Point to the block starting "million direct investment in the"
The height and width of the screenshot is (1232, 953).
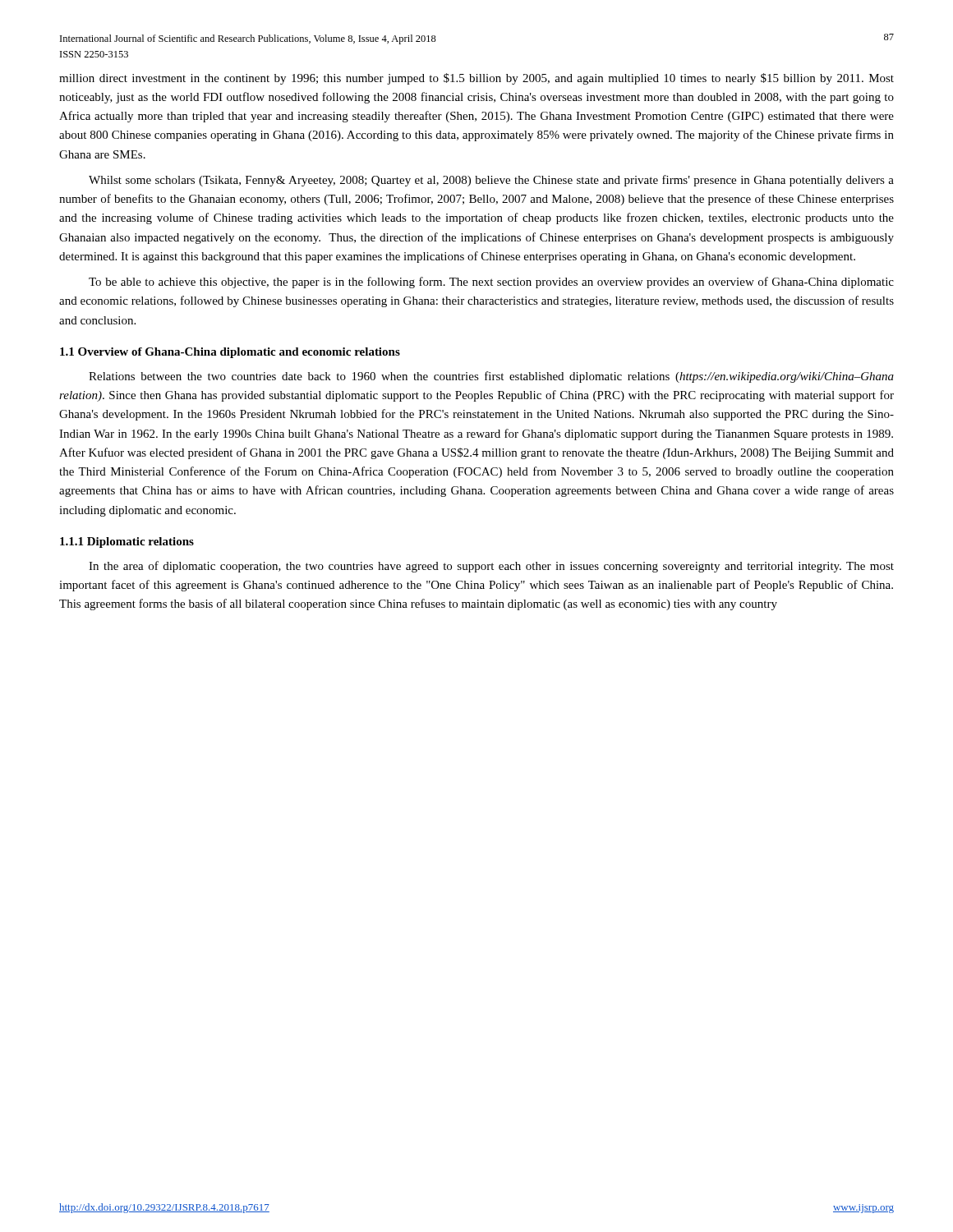476,116
